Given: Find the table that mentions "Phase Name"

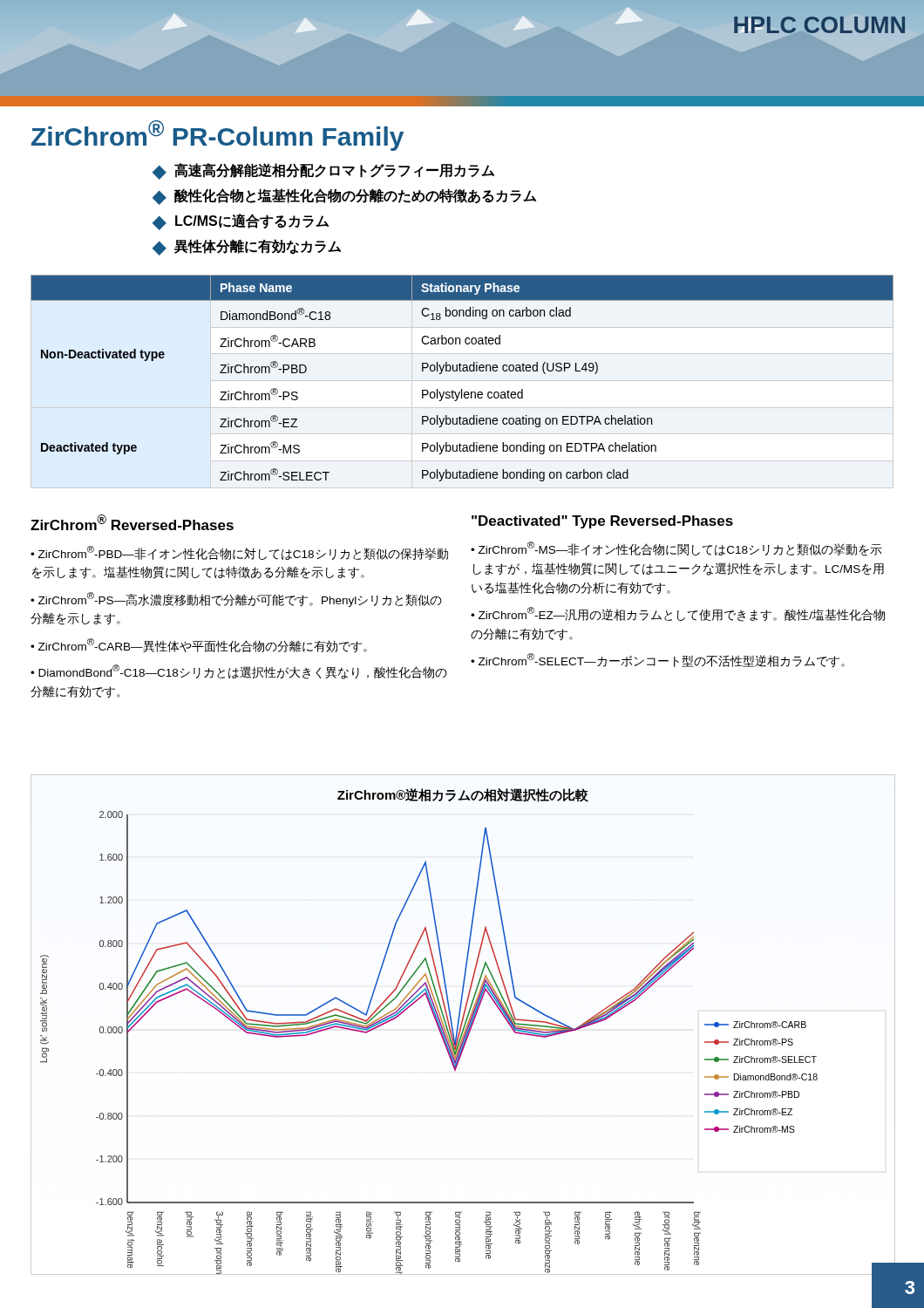Looking at the screenshot, I should coord(462,381).
